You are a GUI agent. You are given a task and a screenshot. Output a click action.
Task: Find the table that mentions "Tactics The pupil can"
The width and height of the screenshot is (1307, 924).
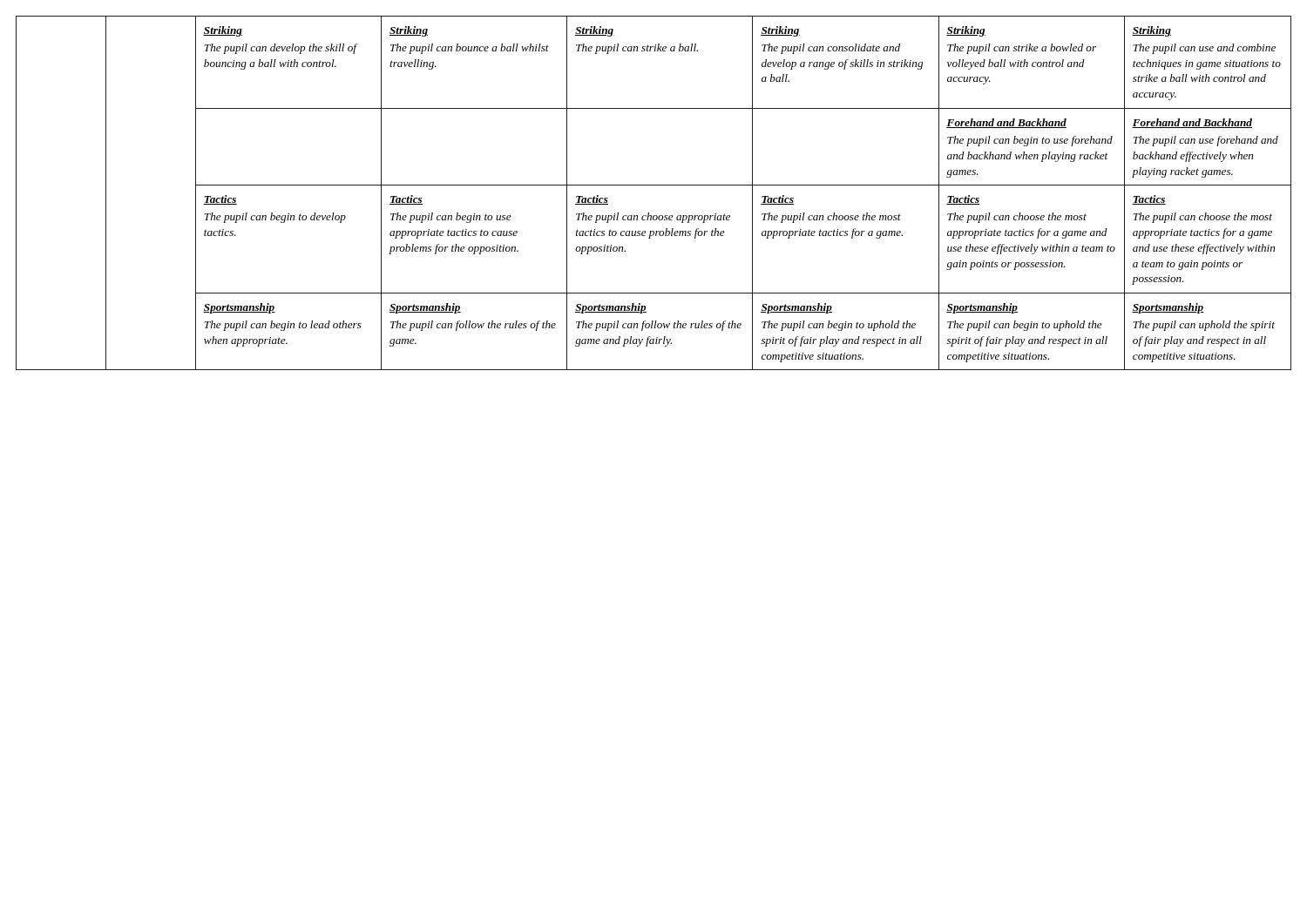tap(654, 462)
